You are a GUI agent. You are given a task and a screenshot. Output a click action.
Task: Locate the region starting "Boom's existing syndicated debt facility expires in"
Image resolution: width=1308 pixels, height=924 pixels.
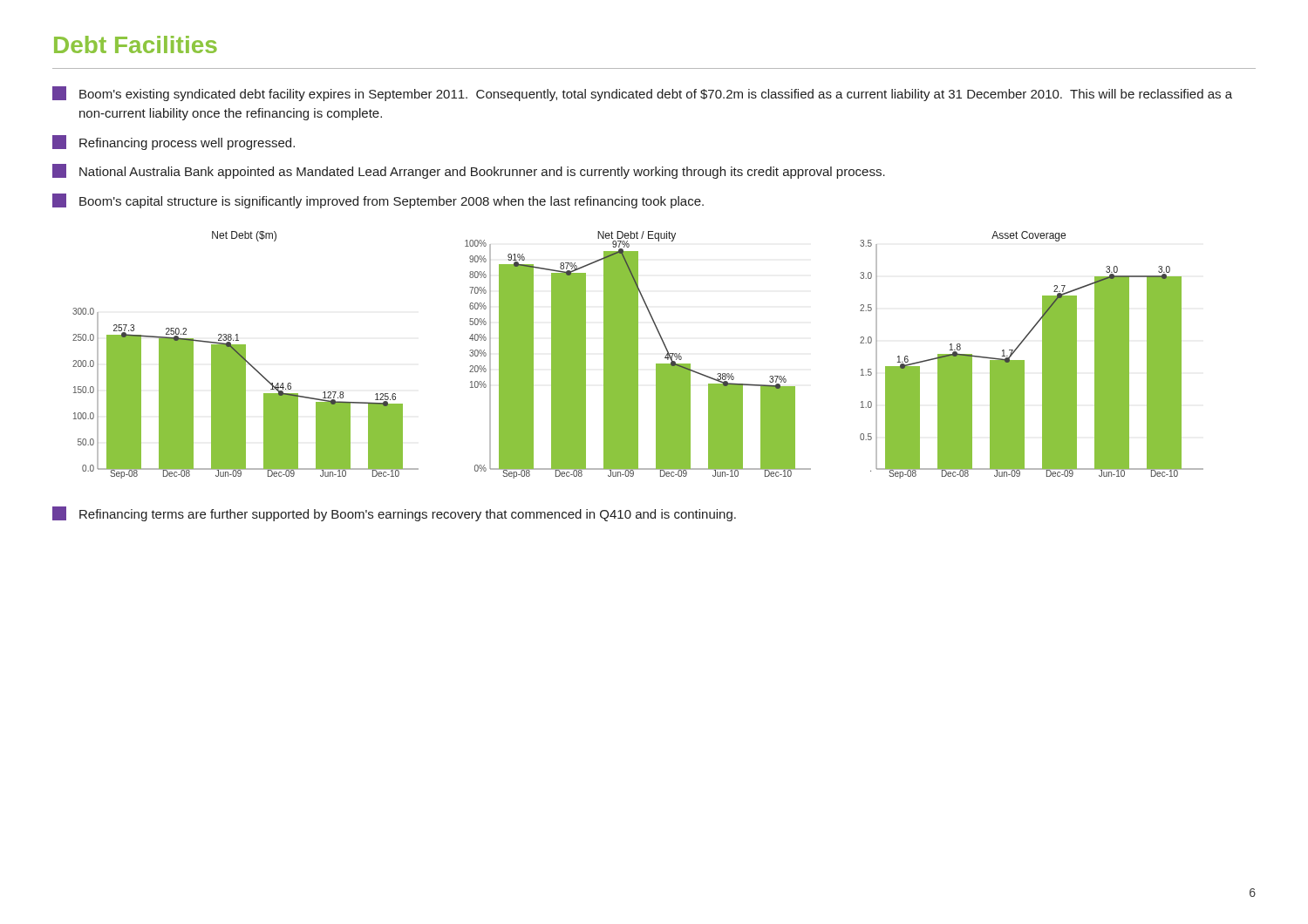(654, 103)
